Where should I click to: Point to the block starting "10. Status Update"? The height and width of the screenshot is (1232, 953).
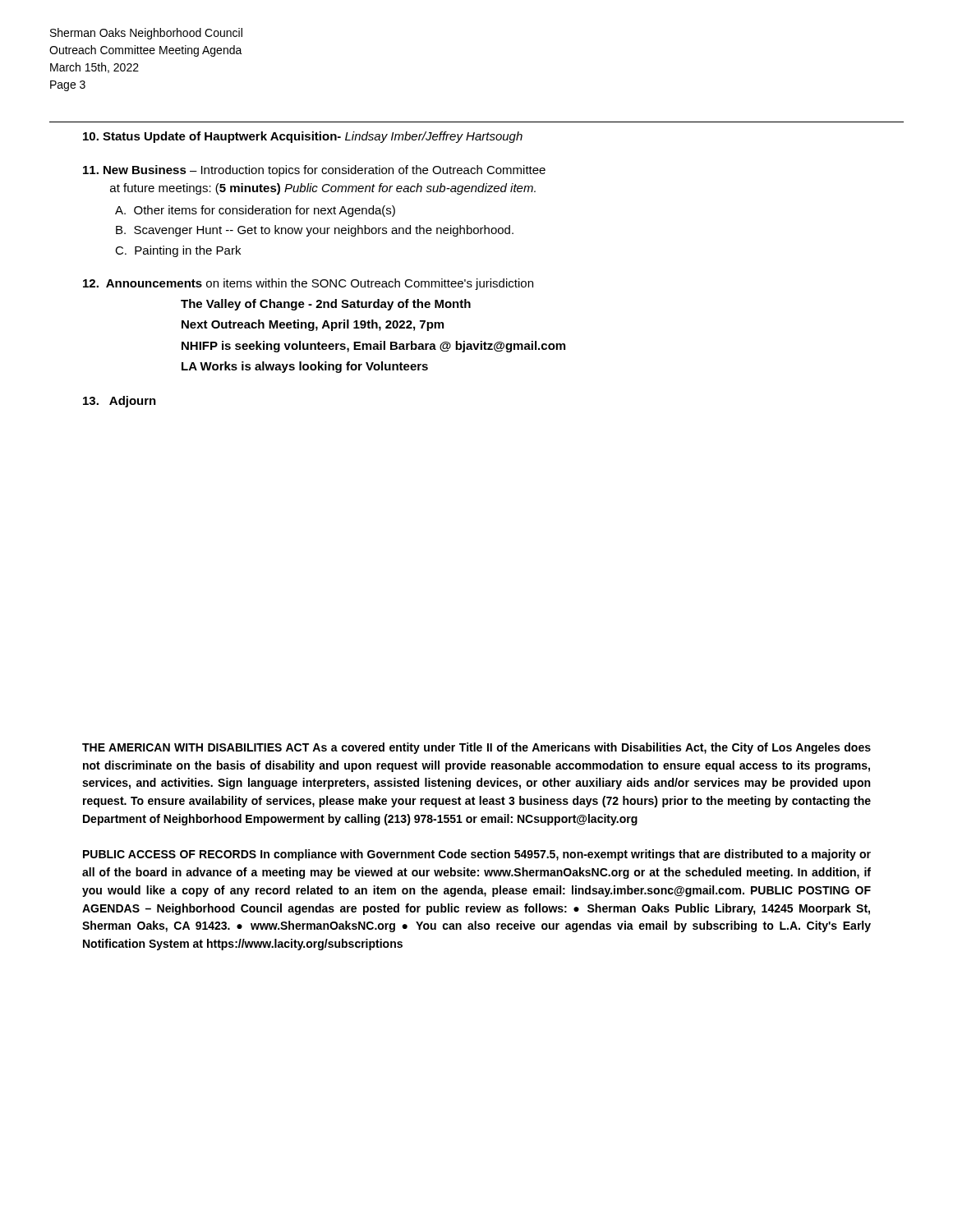[x=302, y=136]
